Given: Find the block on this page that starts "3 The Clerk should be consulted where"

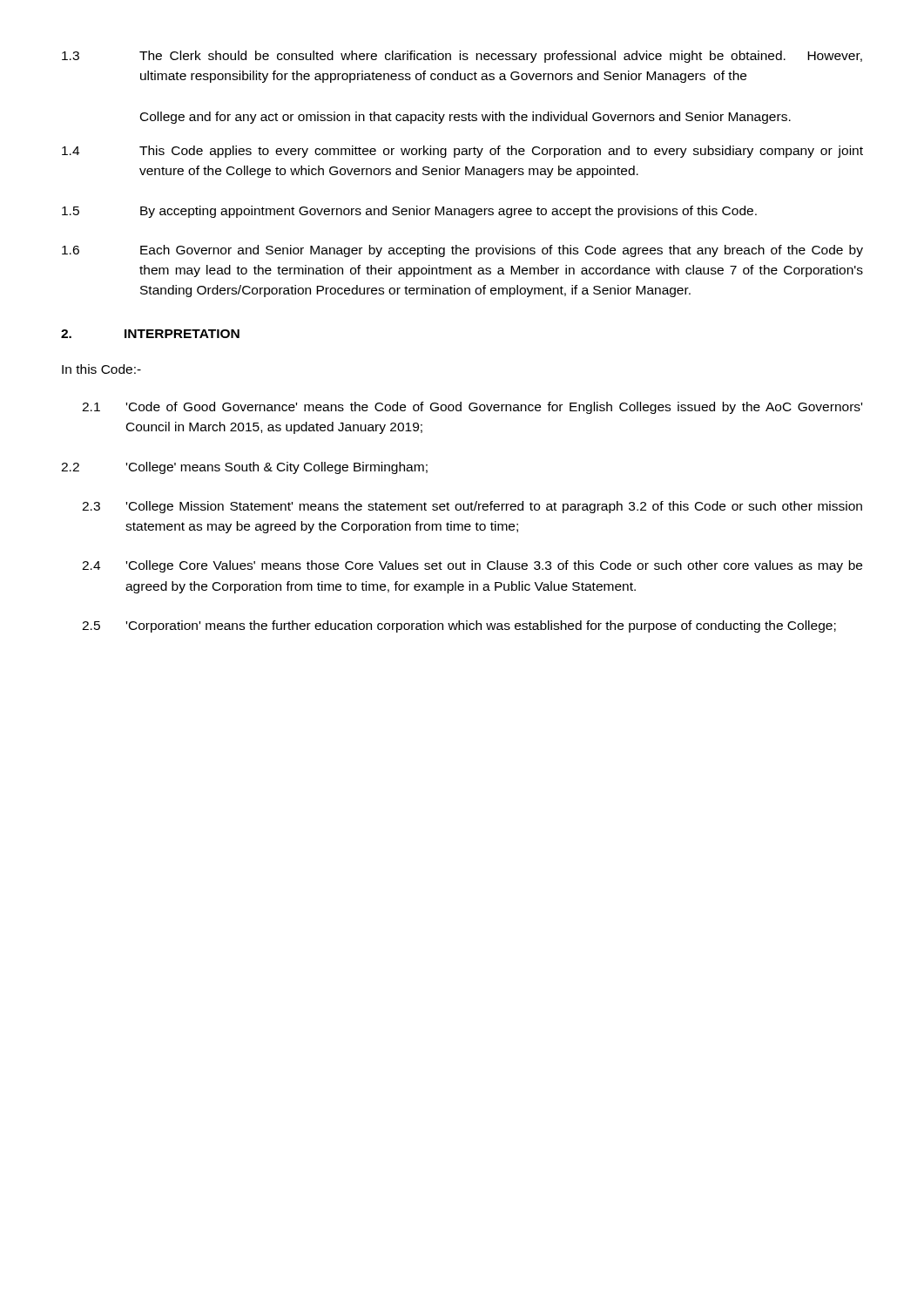Looking at the screenshot, I should click(462, 86).
